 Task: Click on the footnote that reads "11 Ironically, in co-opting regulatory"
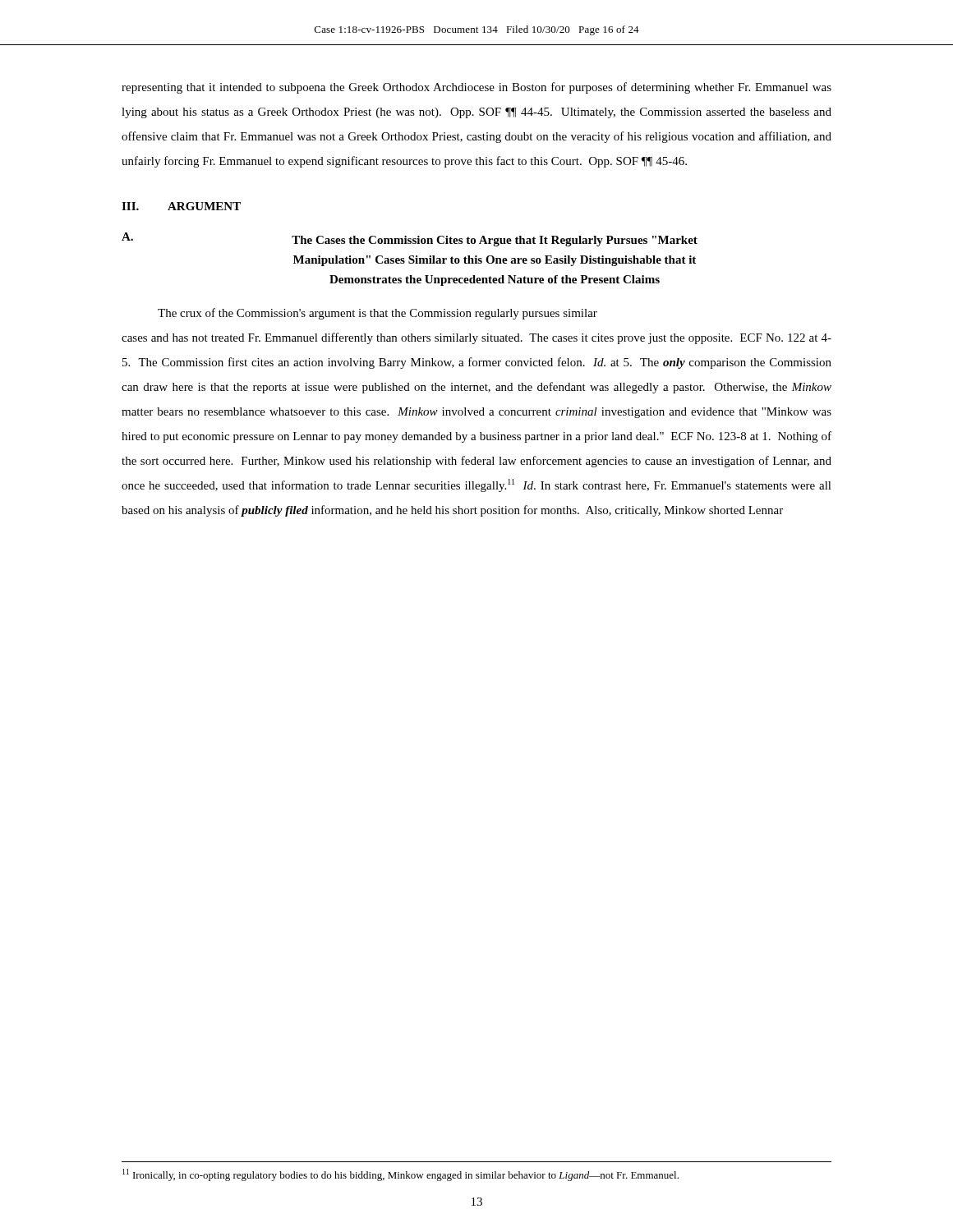400,1174
